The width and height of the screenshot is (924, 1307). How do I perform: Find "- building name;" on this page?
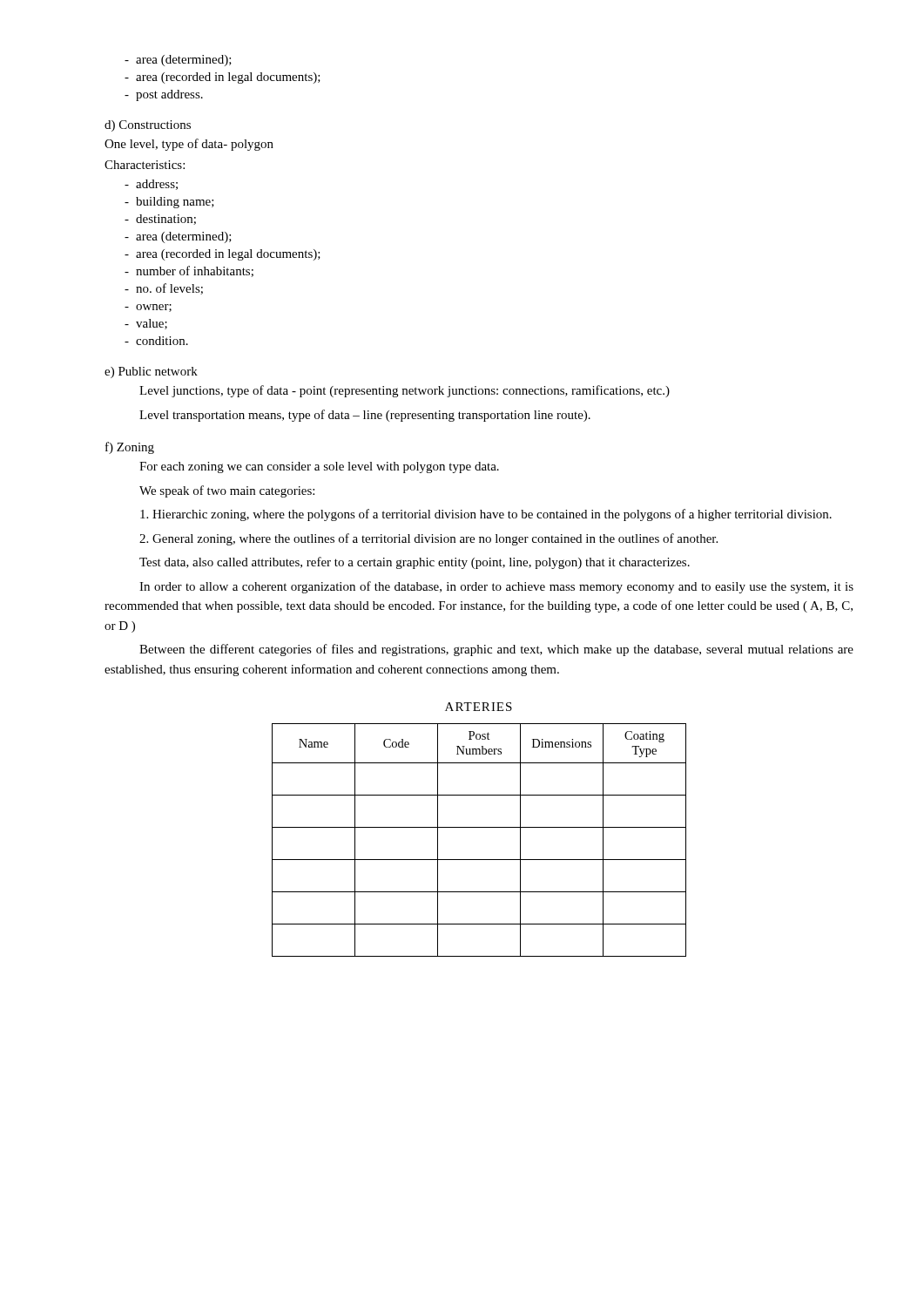(x=160, y=202)
